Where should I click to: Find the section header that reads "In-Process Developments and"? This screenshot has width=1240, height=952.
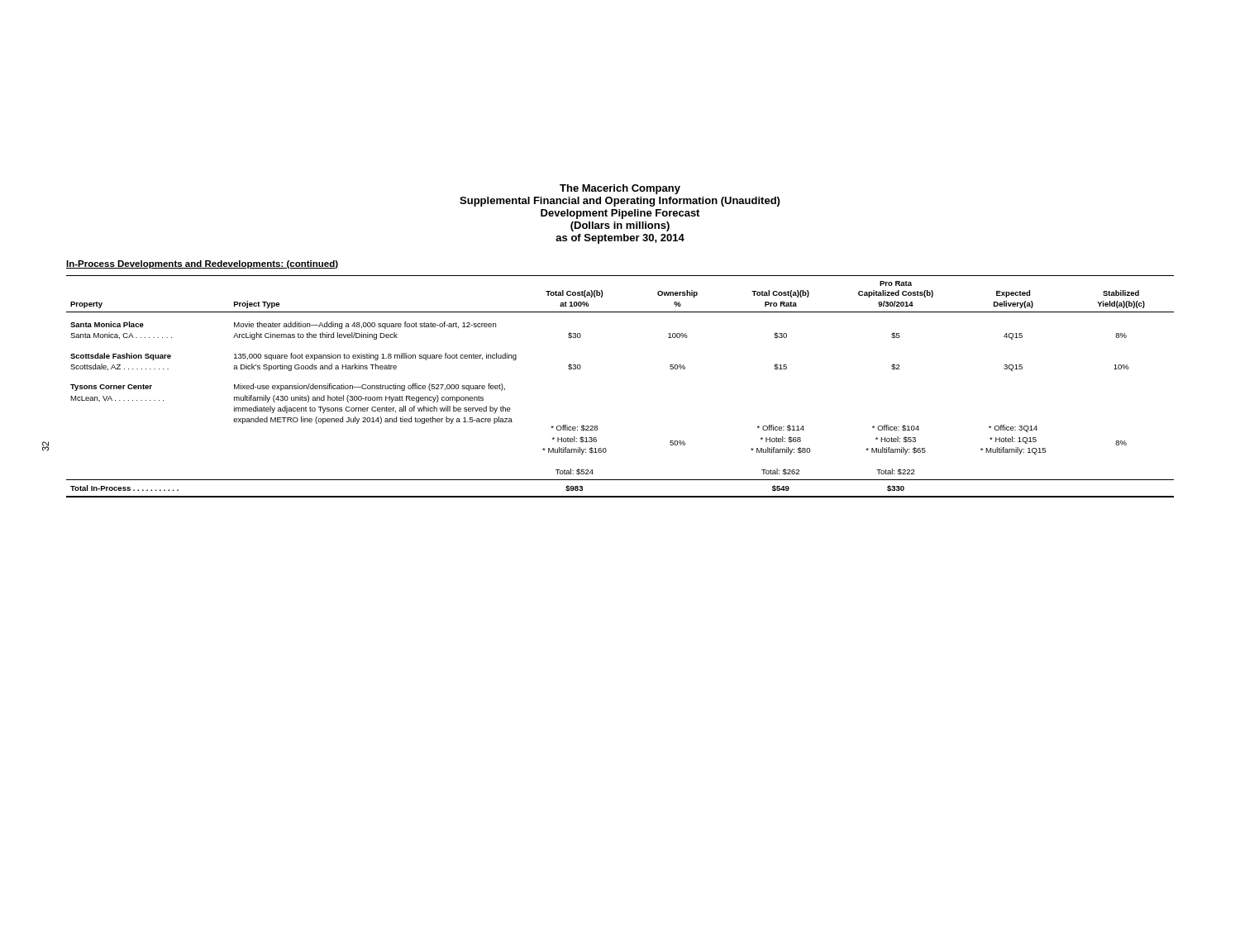pos(202,264)
